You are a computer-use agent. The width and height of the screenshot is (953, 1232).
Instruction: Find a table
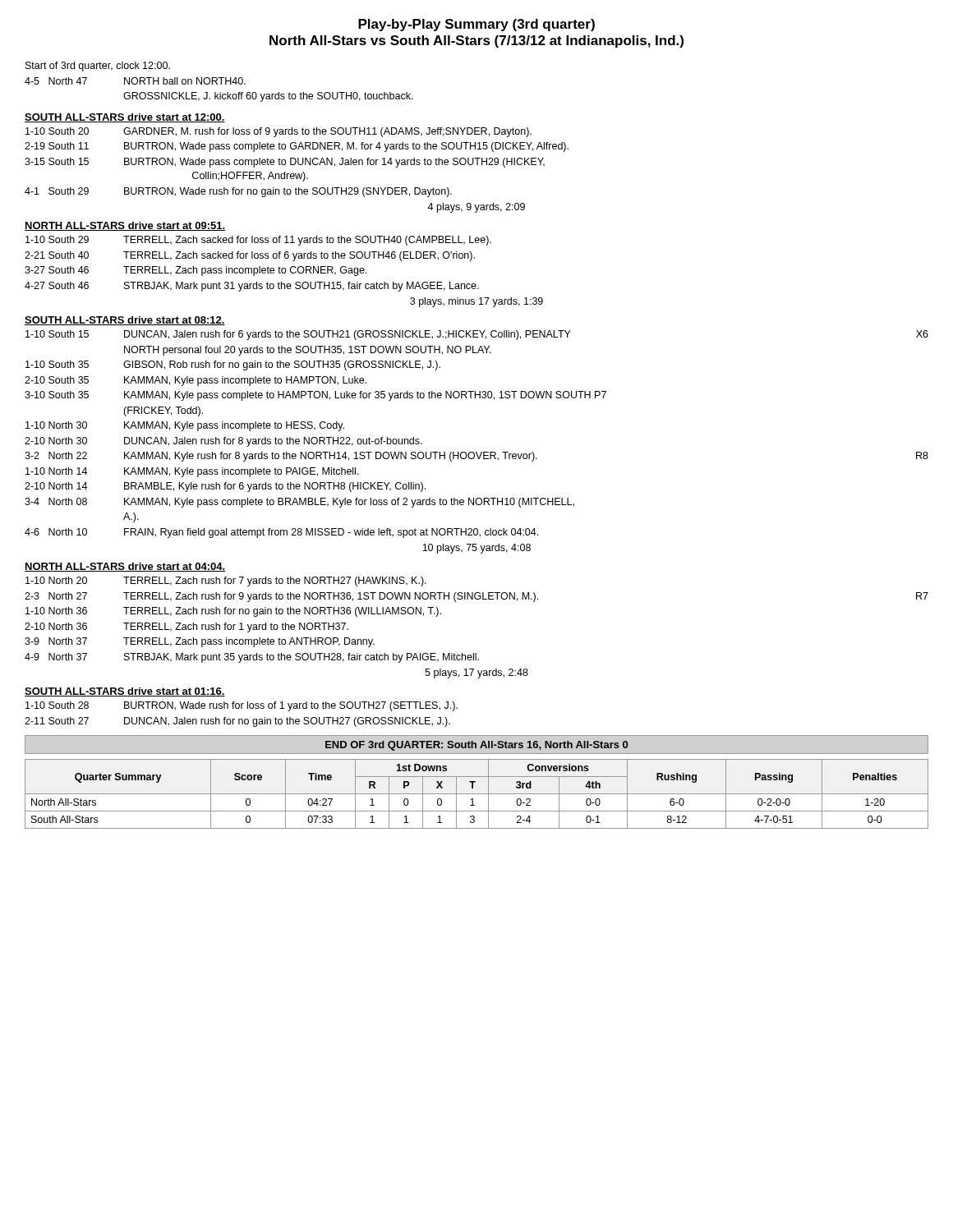point(476,794)
